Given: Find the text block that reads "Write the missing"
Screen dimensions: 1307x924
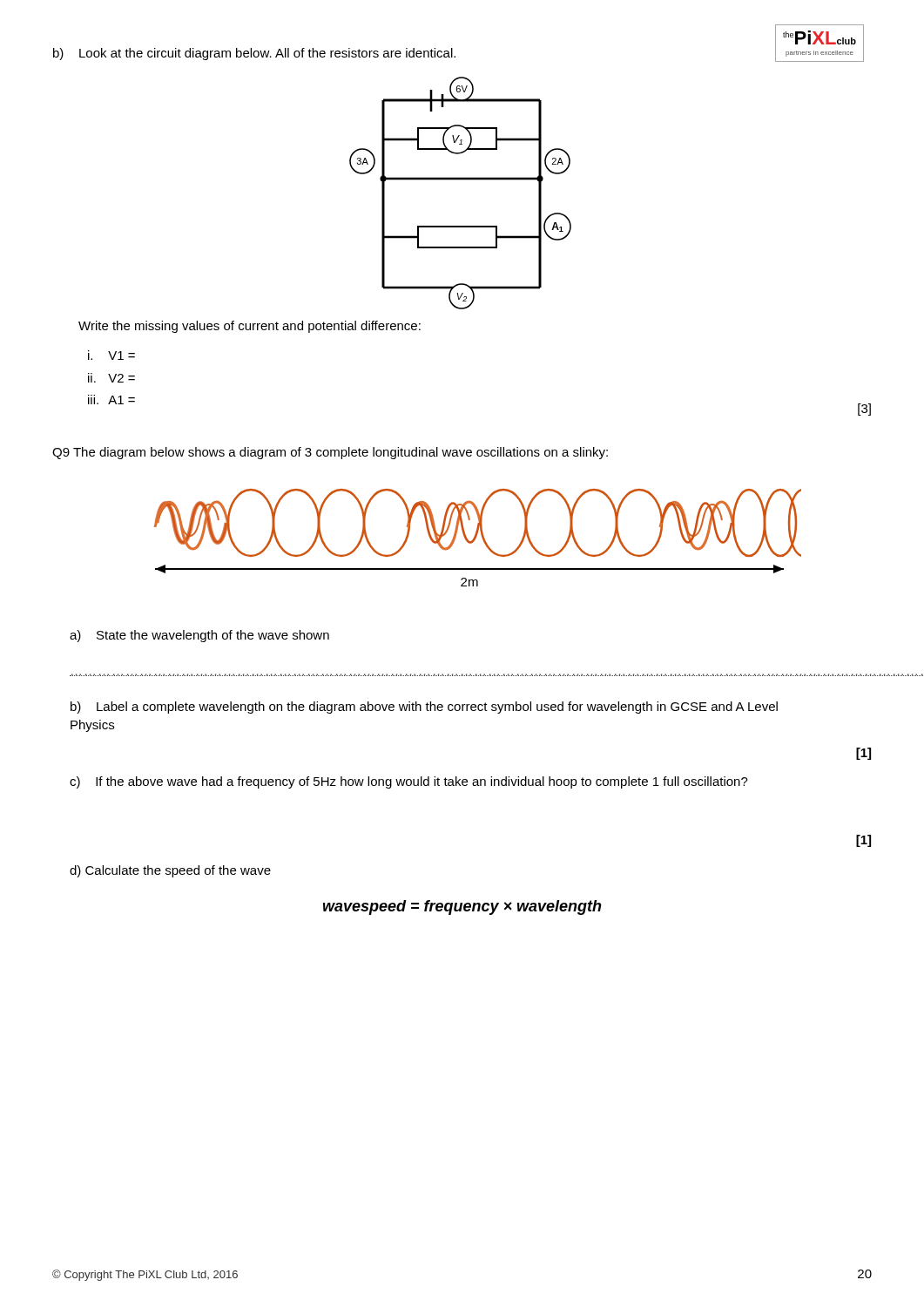Looking at the screenshot, I should (x=250, y=325).
